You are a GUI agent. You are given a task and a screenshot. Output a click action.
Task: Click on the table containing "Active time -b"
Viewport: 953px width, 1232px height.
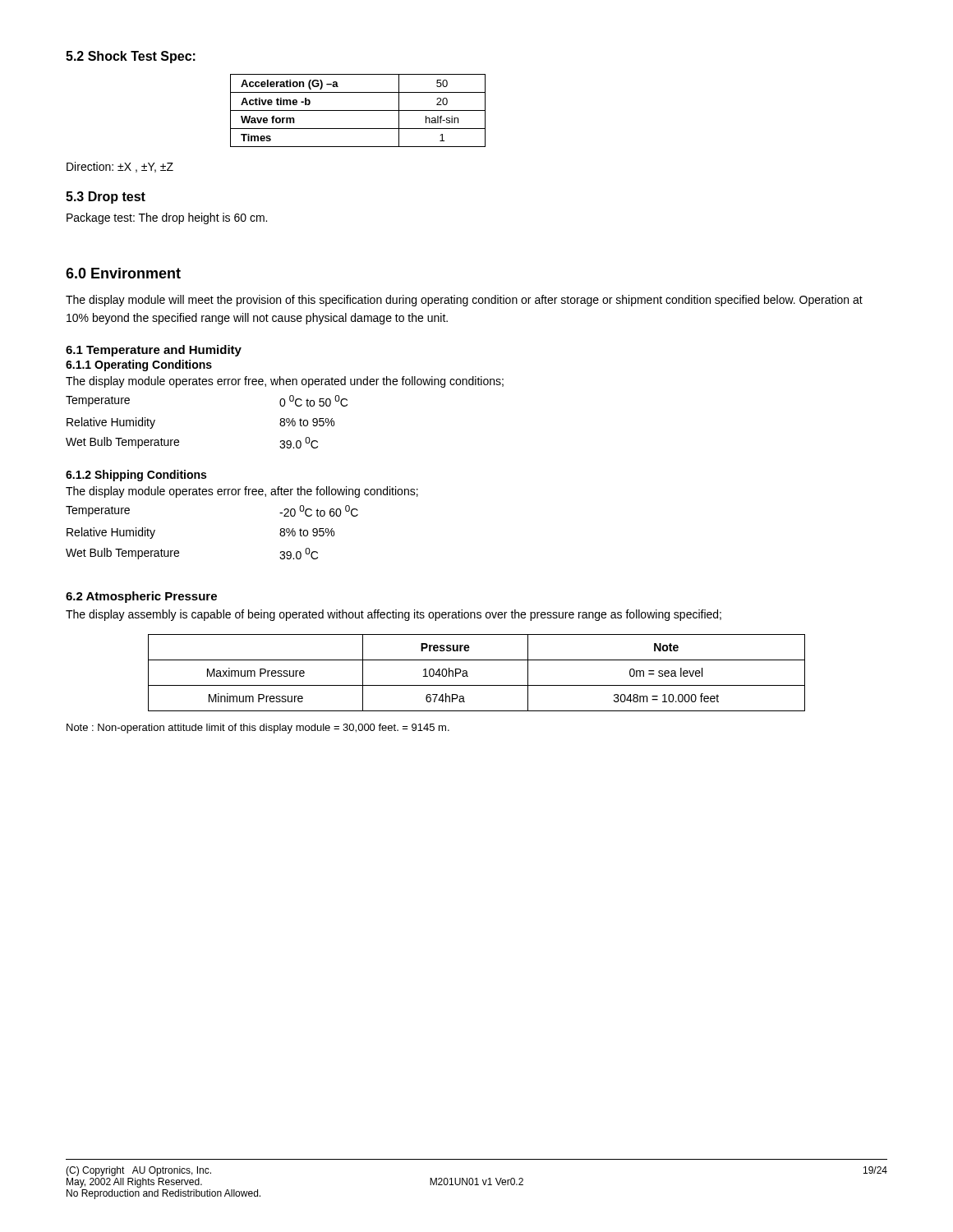tap(476, 110)
